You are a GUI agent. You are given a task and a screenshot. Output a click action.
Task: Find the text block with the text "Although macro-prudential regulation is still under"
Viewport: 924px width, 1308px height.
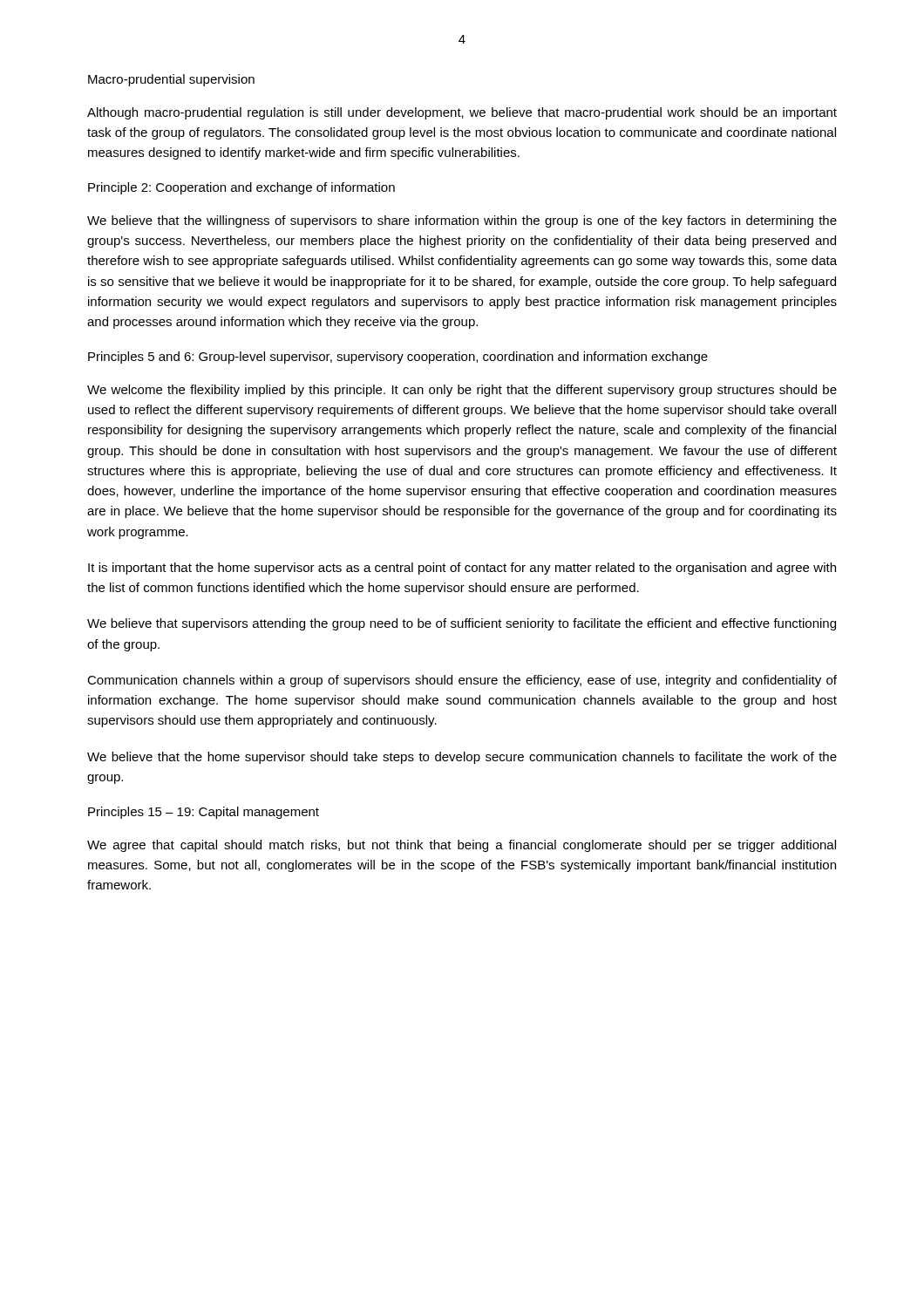(462, 132)
